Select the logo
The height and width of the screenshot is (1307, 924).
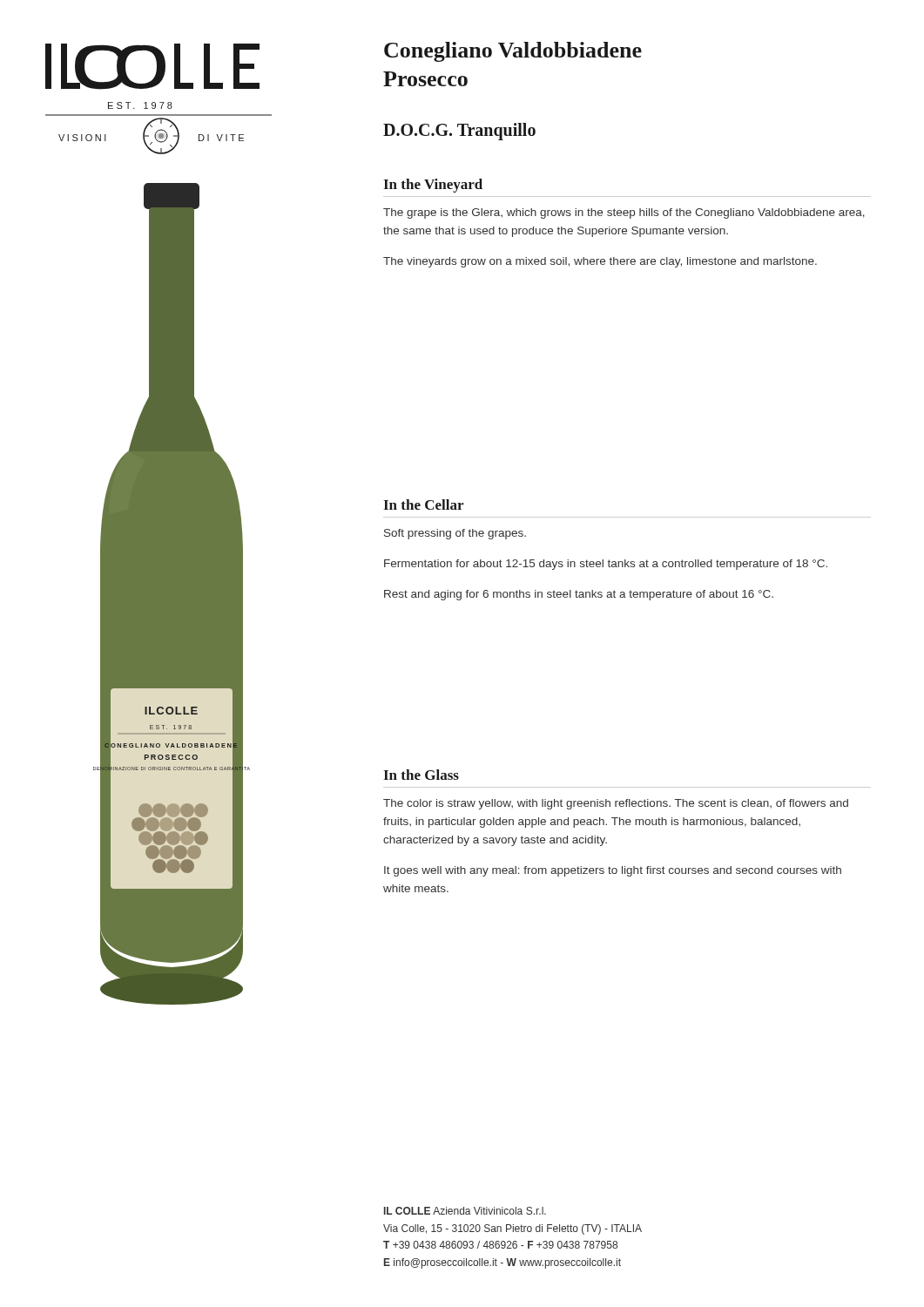180,104
